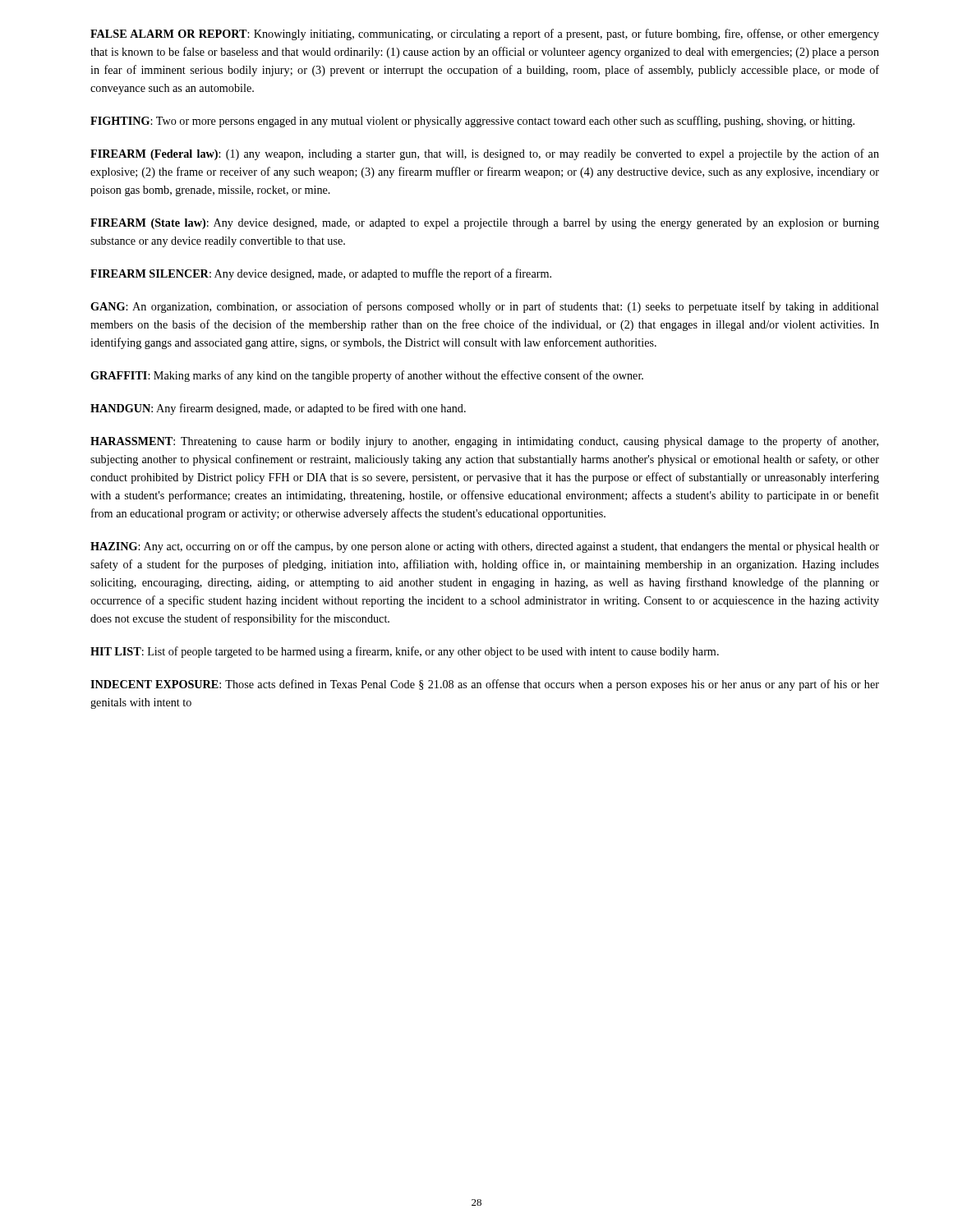Locate the element starting "HAZING: Any act,"
This screenshot has height=1232, width=953.
(x=485, y=582)
